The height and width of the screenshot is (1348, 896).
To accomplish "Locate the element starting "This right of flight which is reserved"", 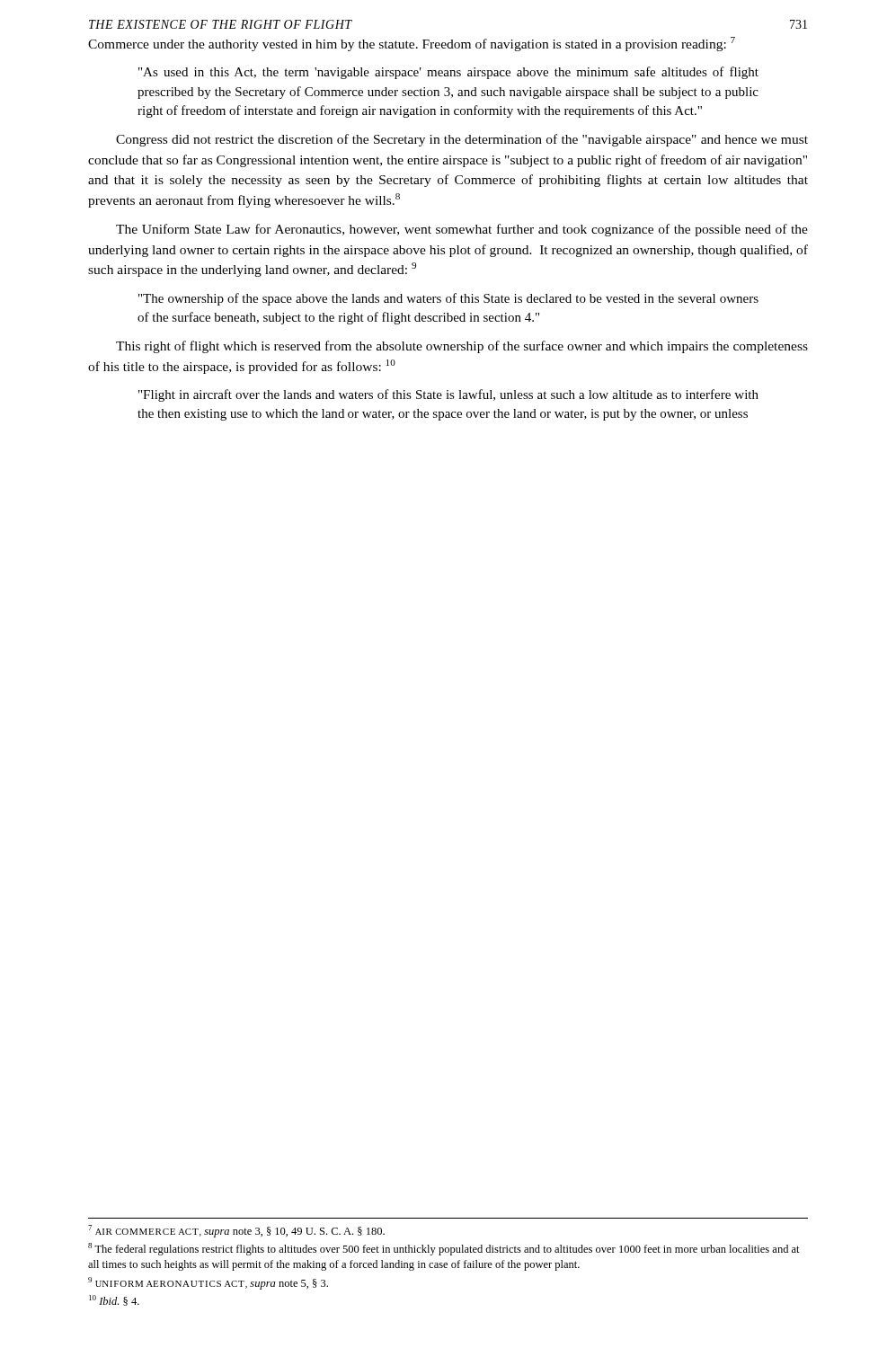I will tap(448, 356).
